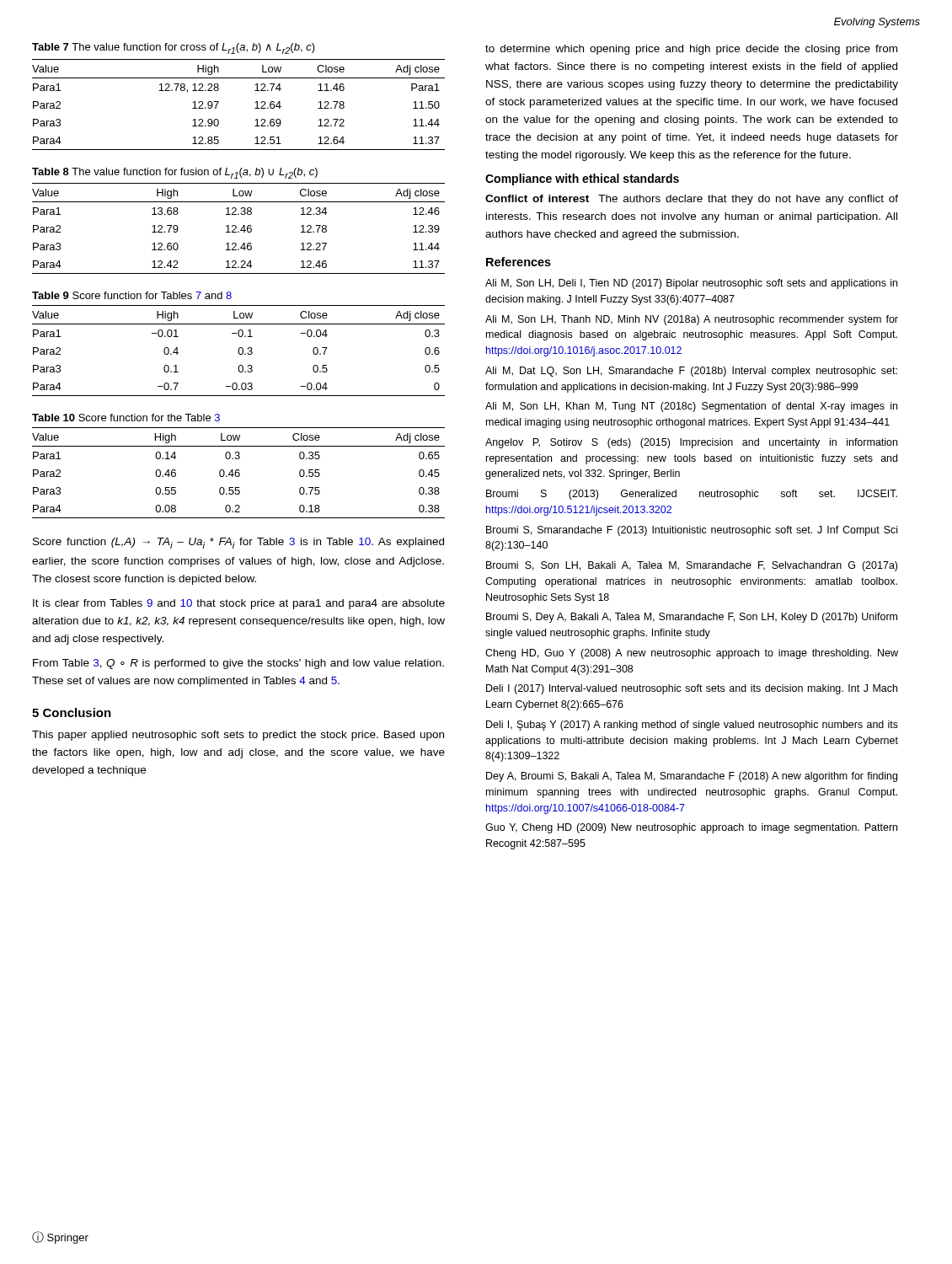Select the text starting "Table 9 Score function for Tables 7"
The width and height of the screenshot is (952, 1264).
[132, 296]
